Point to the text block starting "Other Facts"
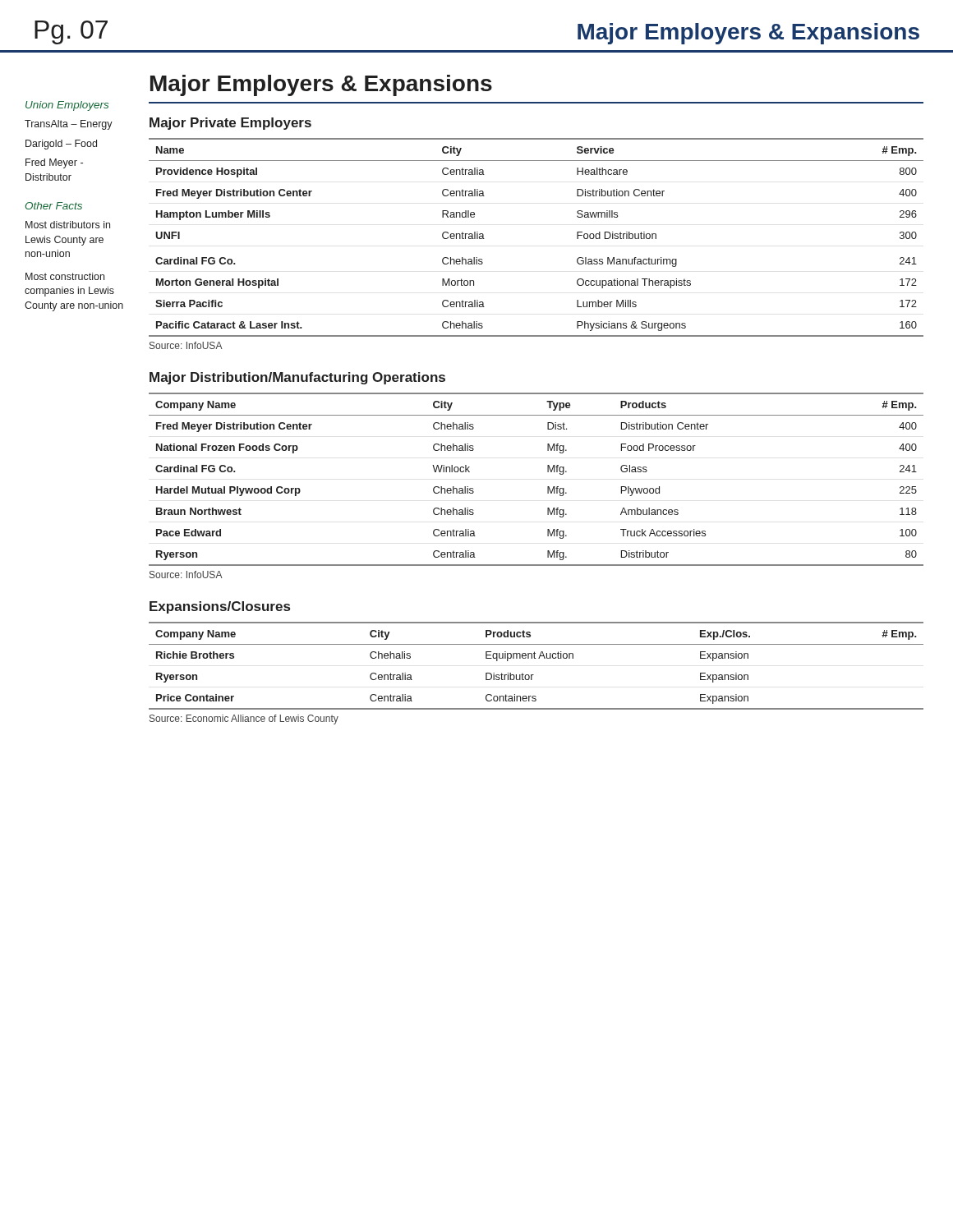Image resolution: width=953 pixels, height=1232 pixels. coord(54,206)
